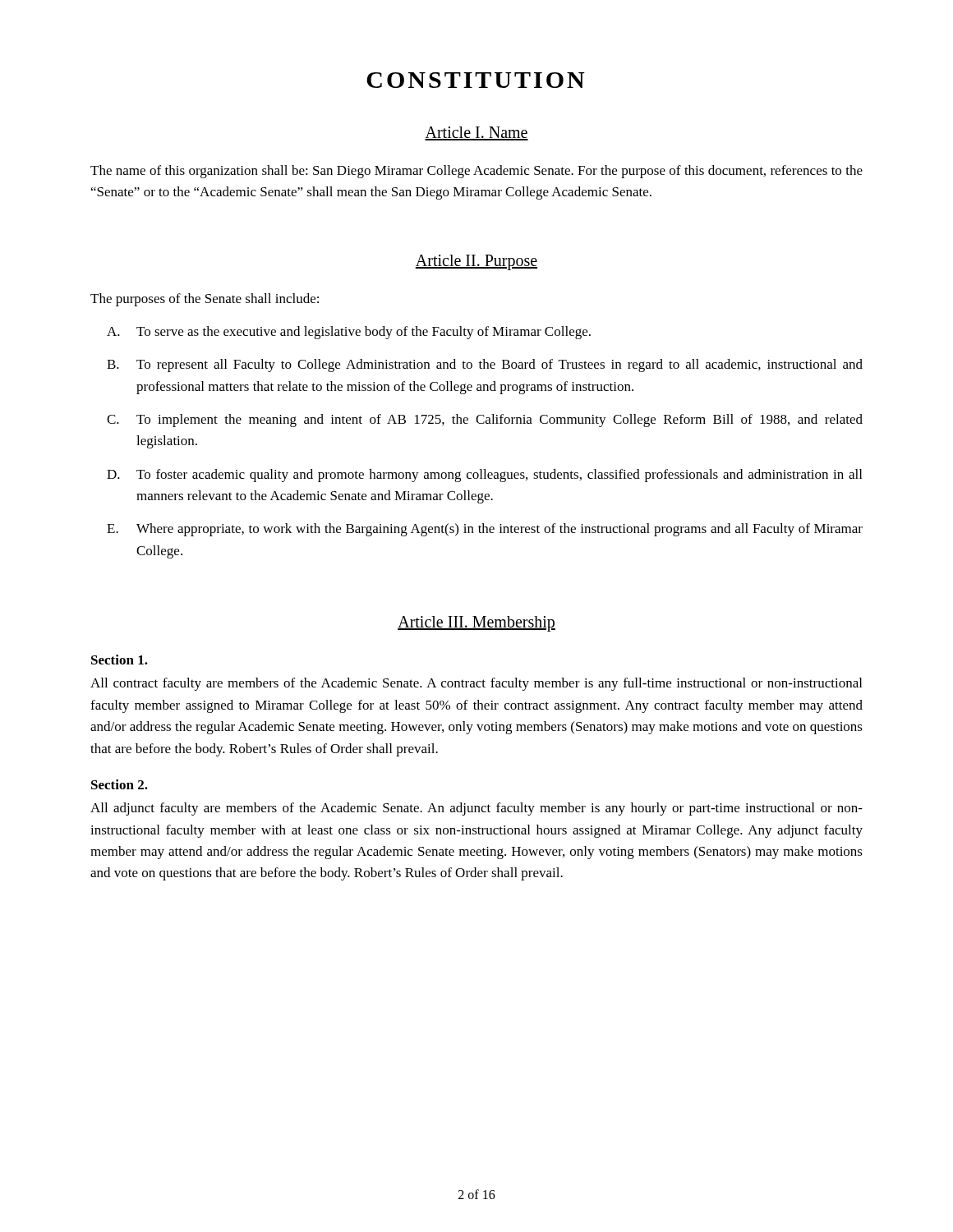Image resolution: width=953 pixels, height=1232 pixels.
Task: Click the passage that begins "All adjunct faculty"
Action: (x=476, y=840)
